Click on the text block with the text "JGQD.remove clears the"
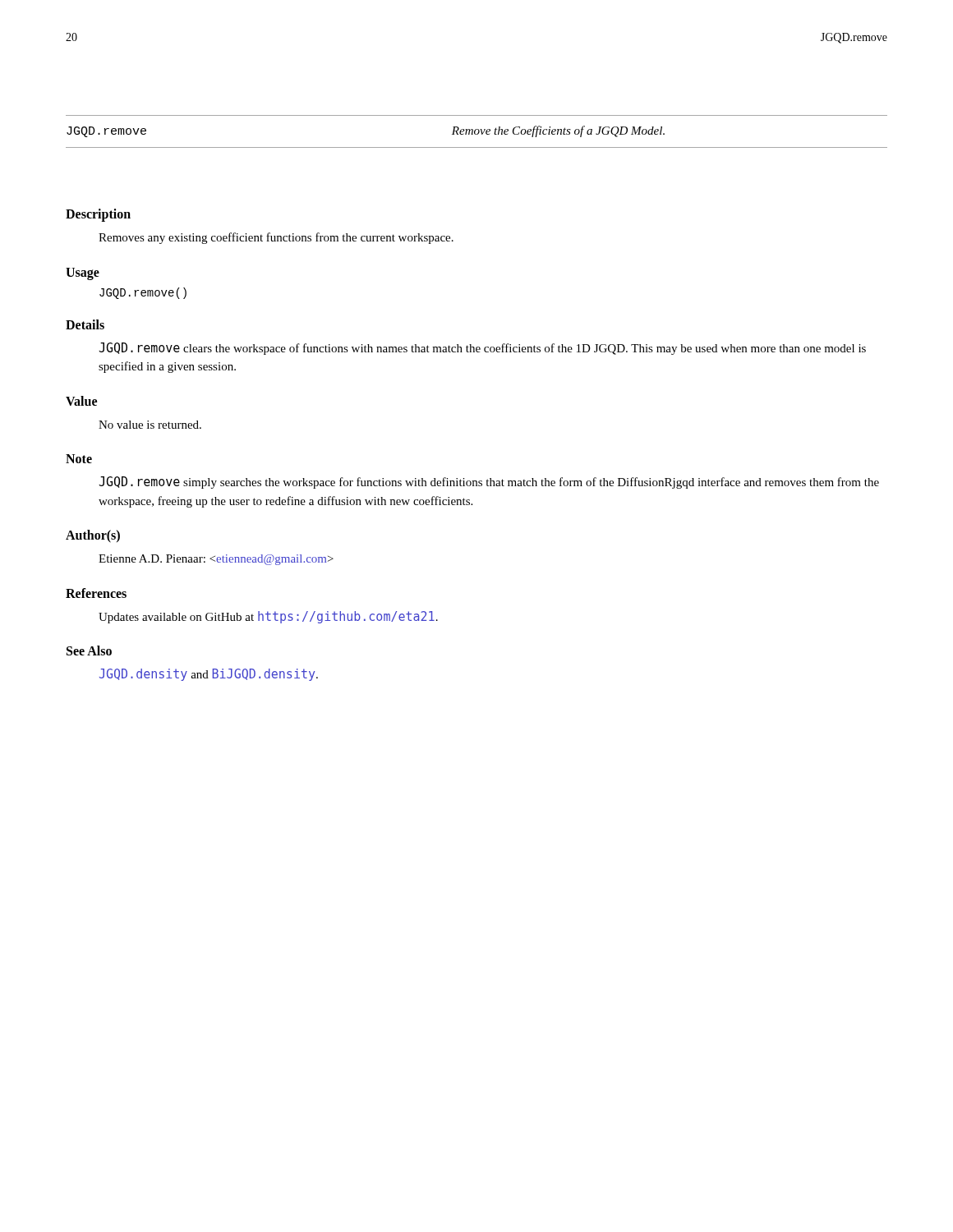Viewport: 953px width, 1232px height. click(482, 357)
